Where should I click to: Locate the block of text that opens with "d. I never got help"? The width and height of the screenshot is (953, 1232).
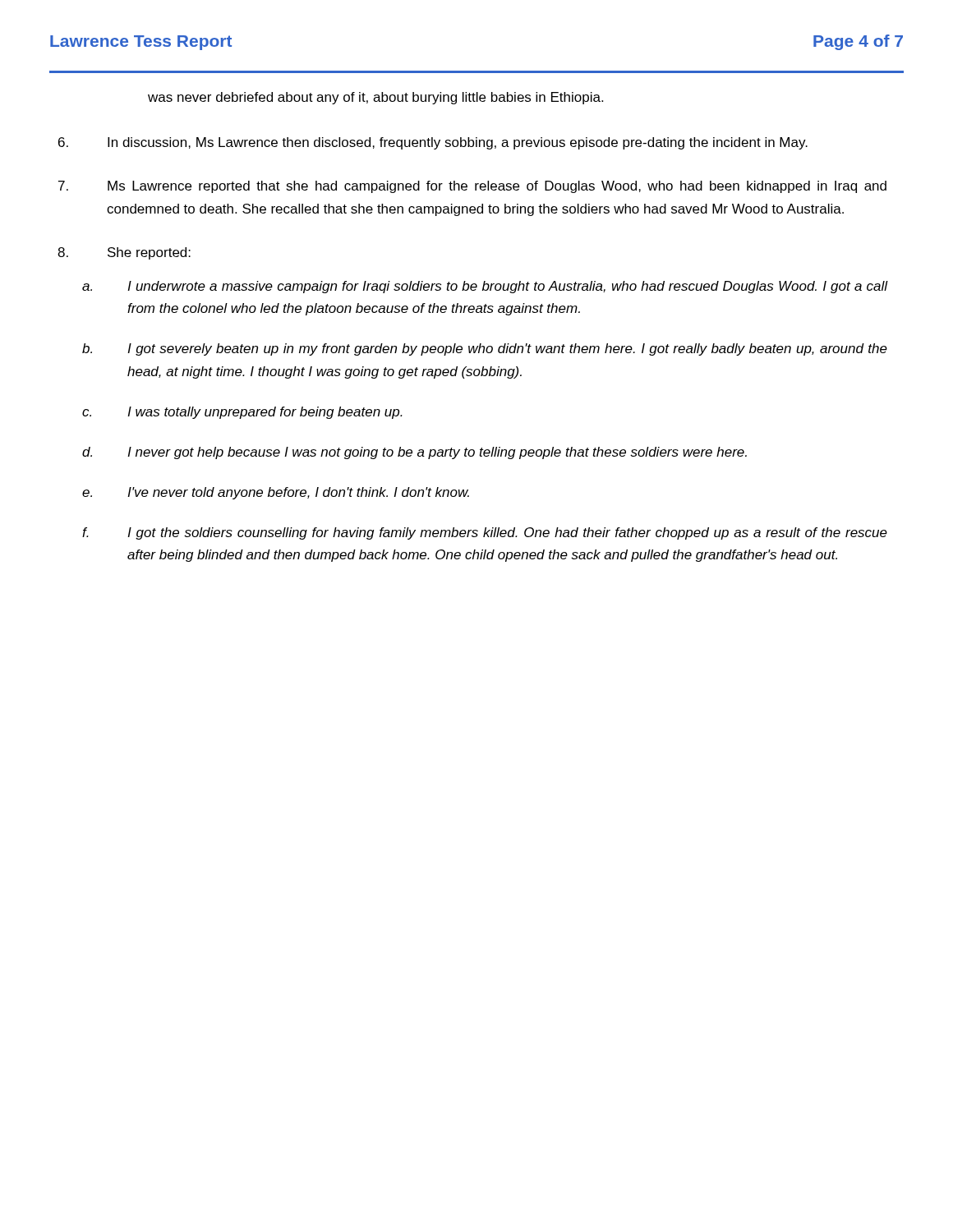coord(468,452)
